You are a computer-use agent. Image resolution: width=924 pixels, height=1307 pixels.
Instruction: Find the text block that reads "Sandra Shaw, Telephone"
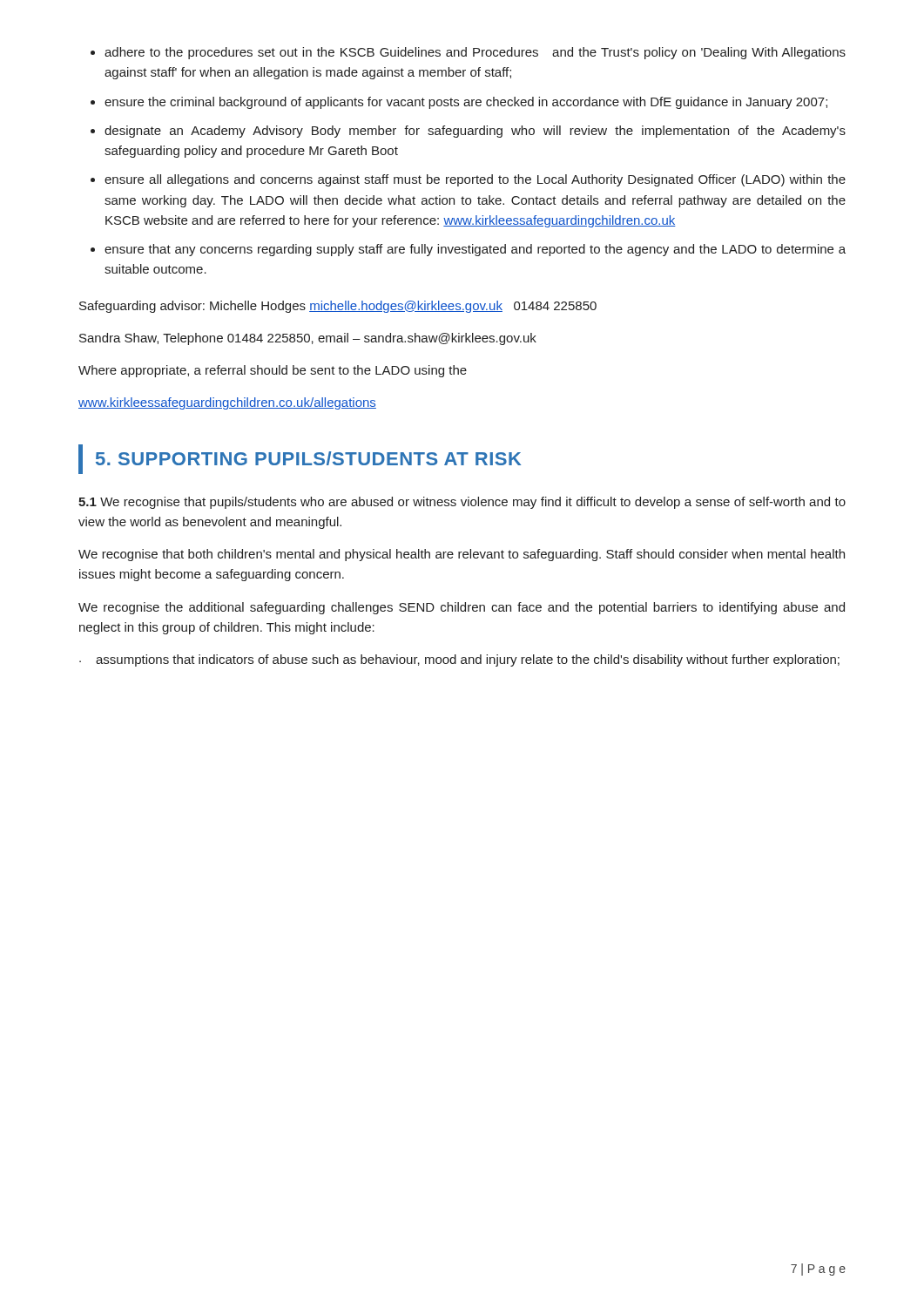point(307,337)
